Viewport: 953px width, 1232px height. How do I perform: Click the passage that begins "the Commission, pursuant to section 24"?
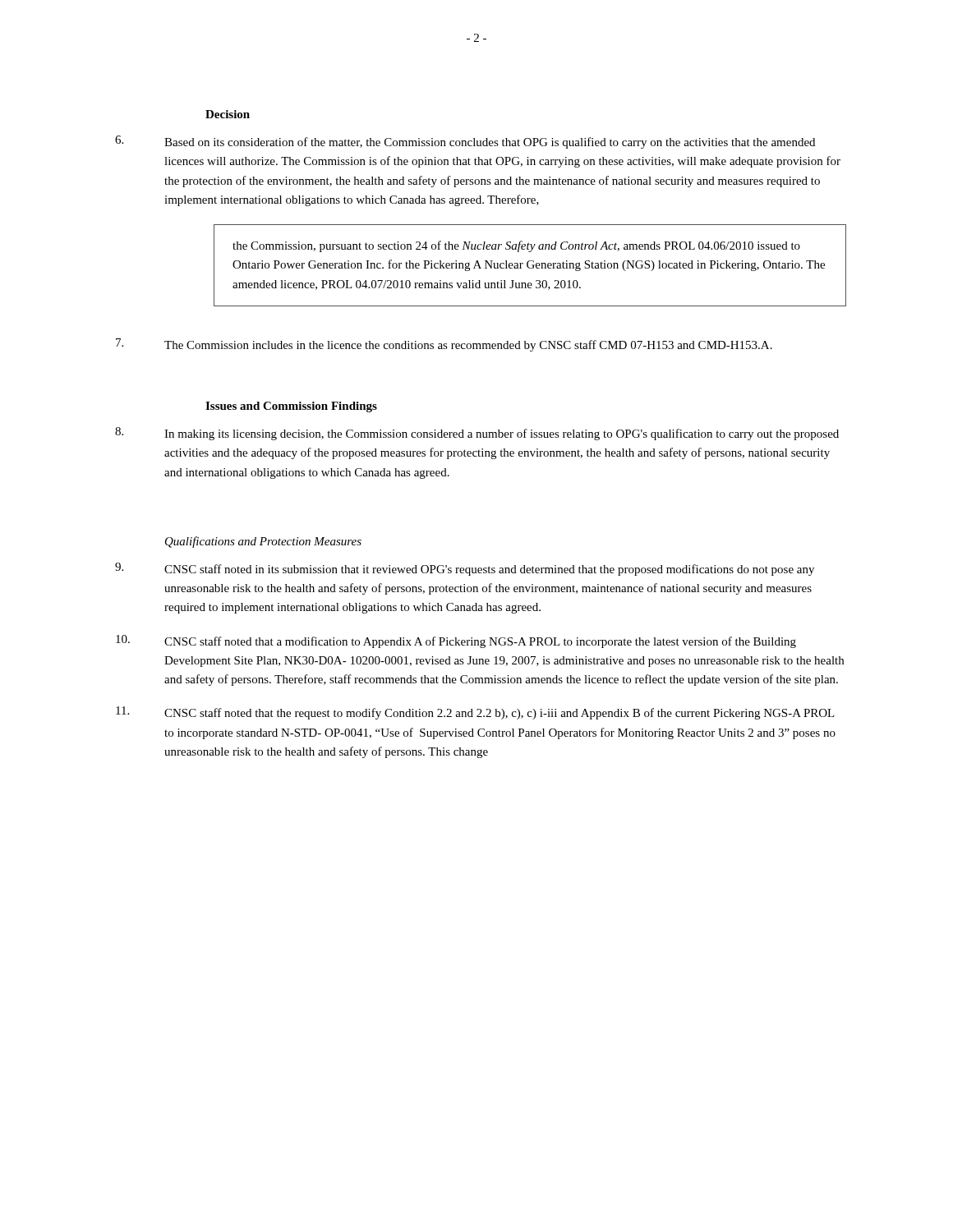[x=529, y=265]
